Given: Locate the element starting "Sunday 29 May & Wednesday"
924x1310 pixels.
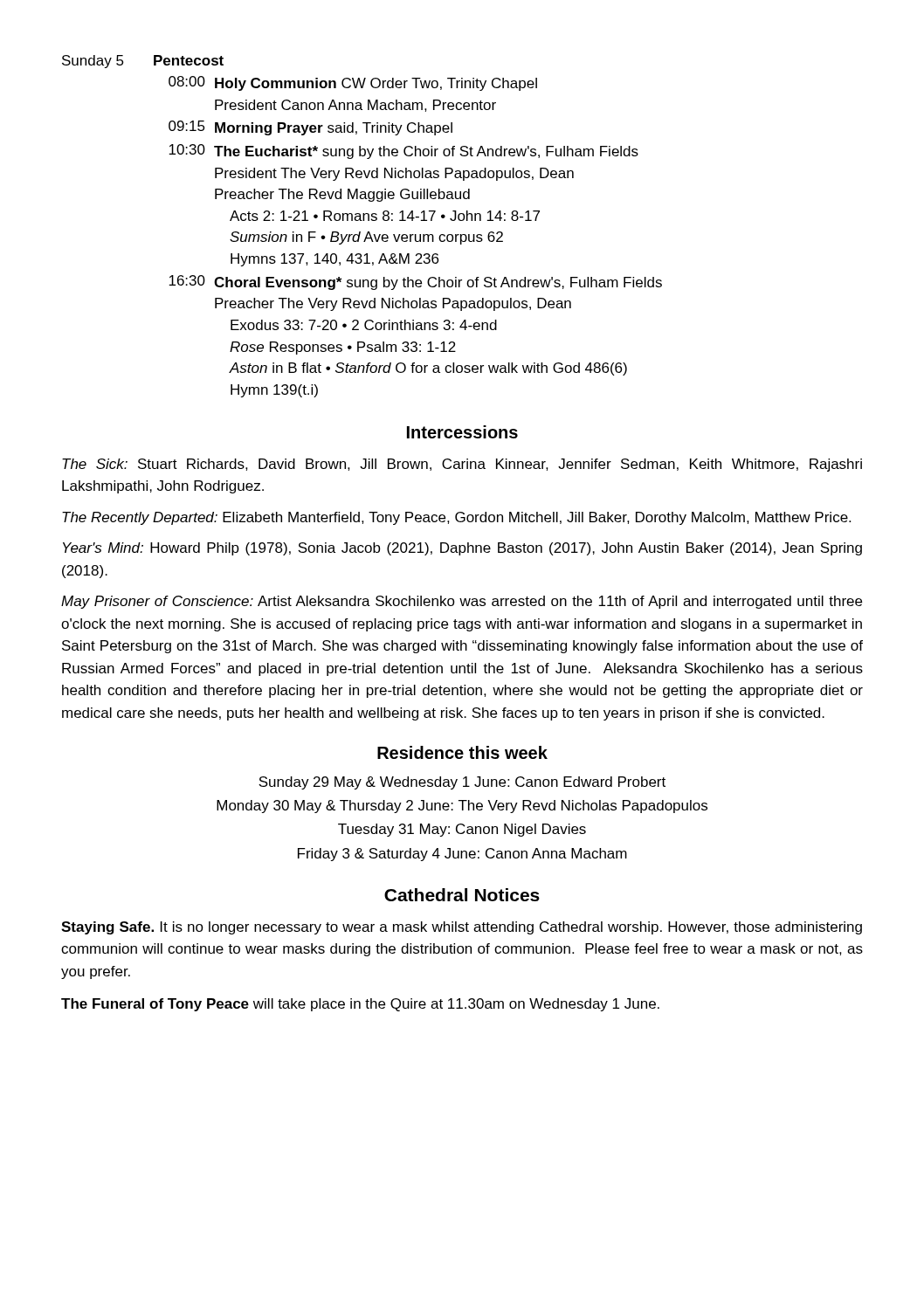Looking at the screenshot, I should pyautogui.click(x=462, y=818).
